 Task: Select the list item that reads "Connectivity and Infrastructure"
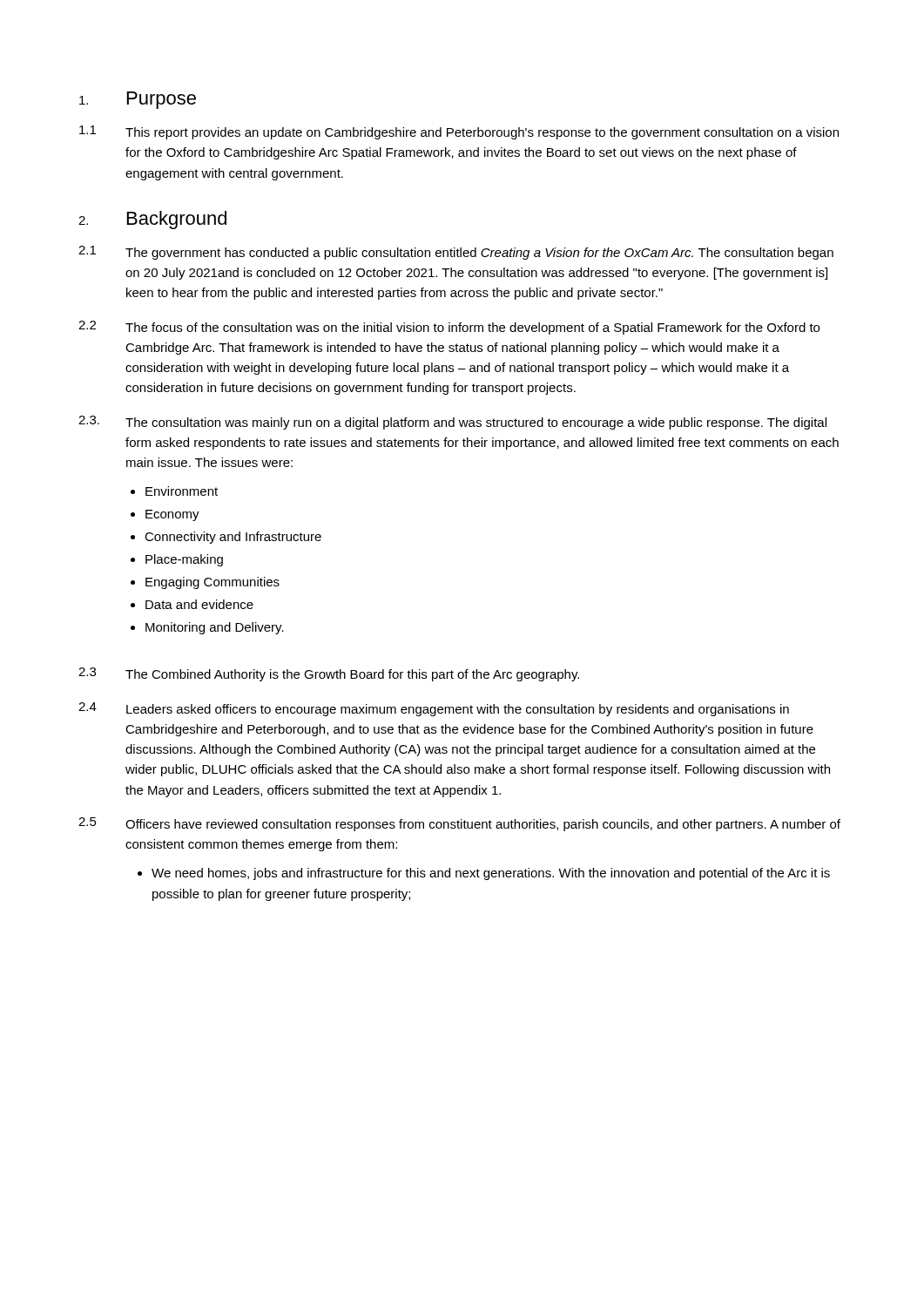(x=233, y=537)
